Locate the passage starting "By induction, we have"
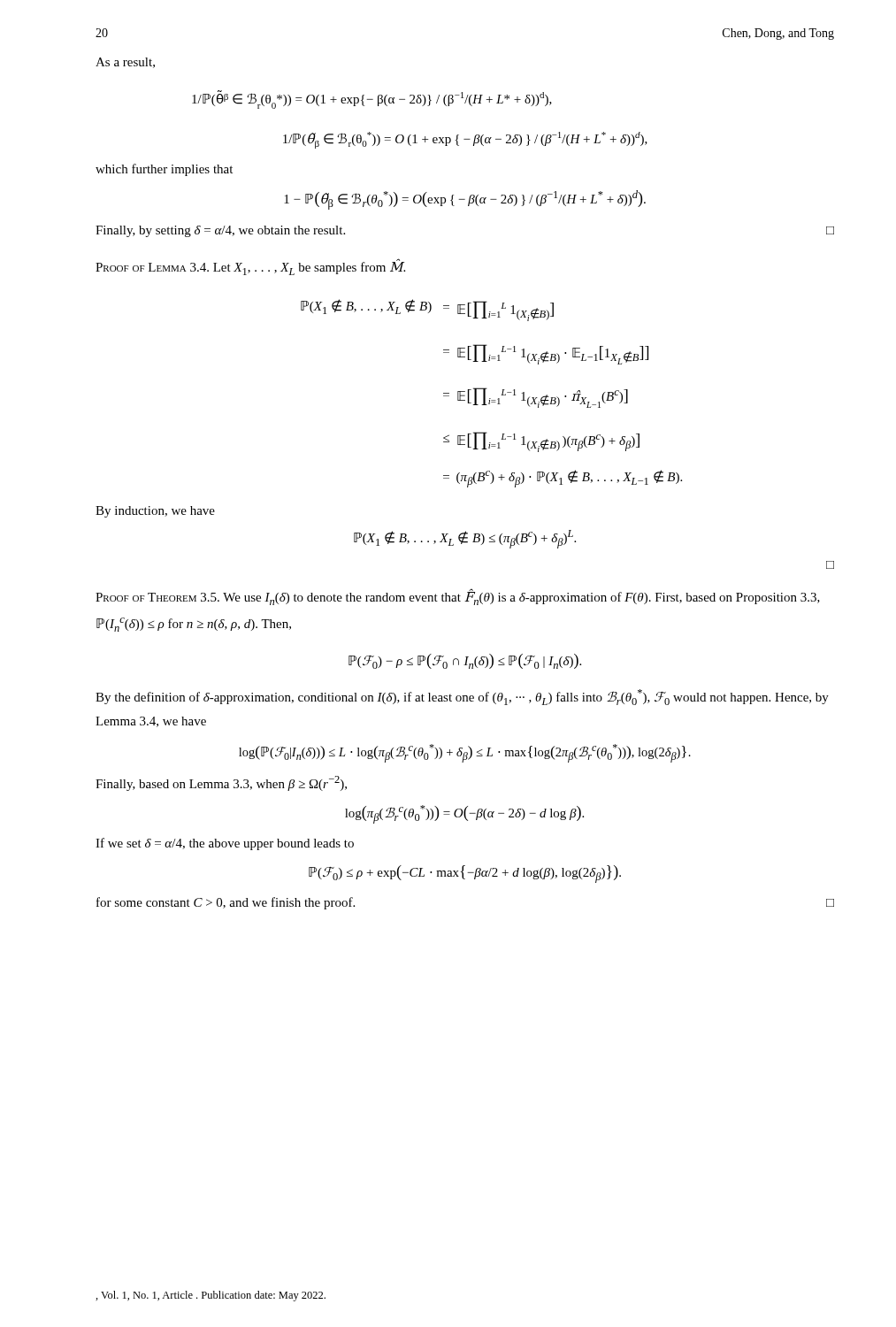 click(155, 510)
